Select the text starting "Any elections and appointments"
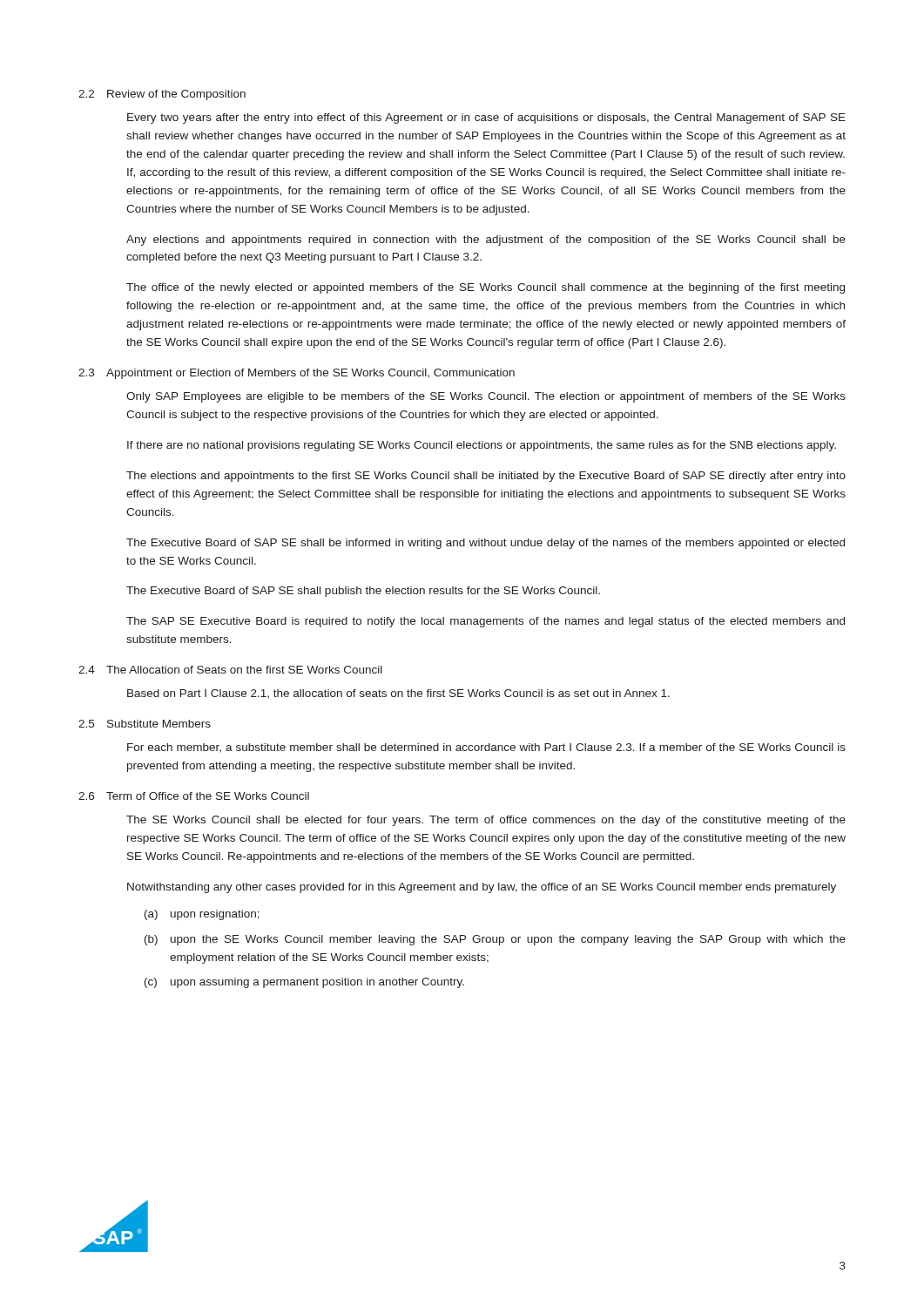Viewport: 924px width, 1307px height. [x=486, y=248]
